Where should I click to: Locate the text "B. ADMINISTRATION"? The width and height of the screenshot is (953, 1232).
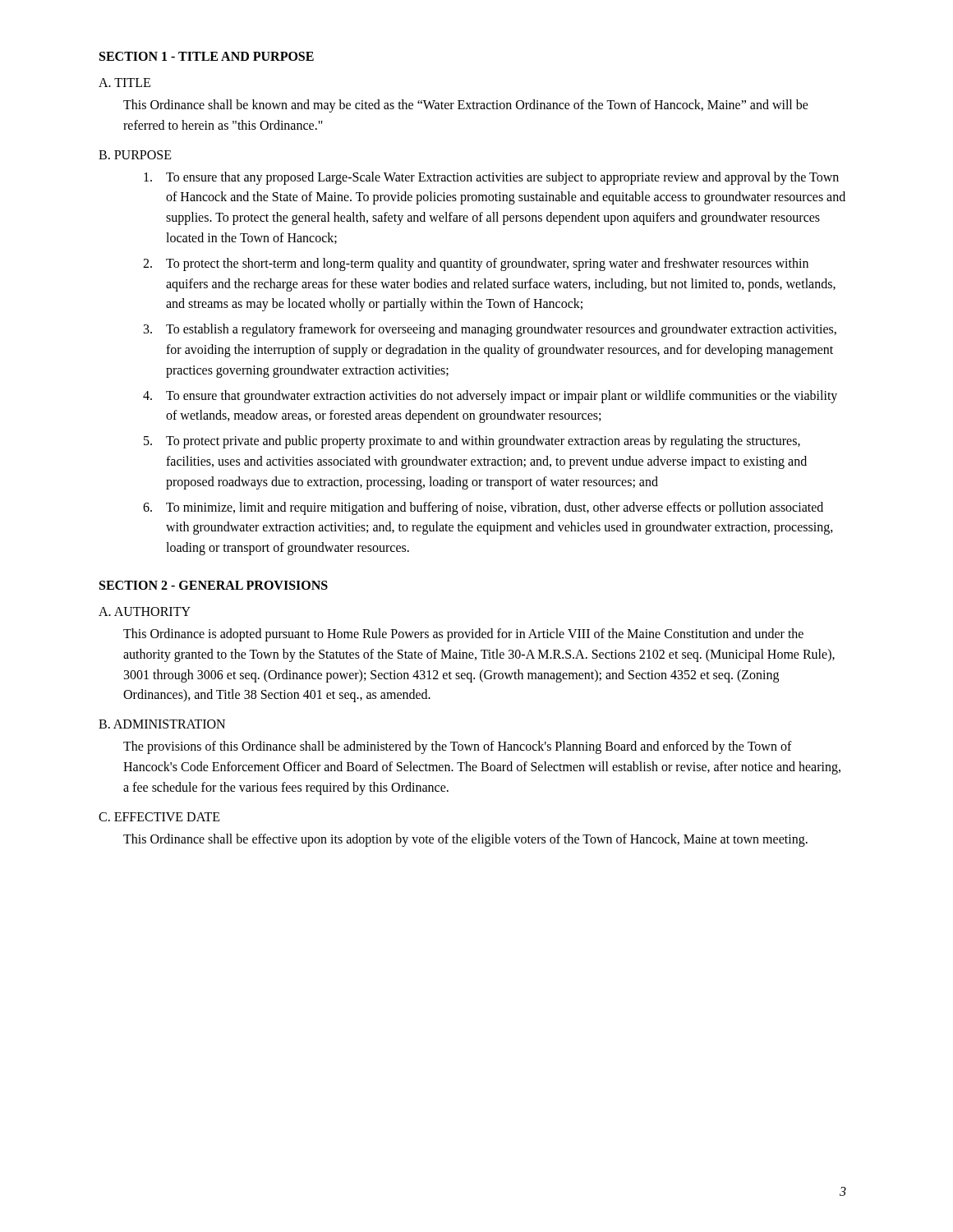(x=162, y=724)
